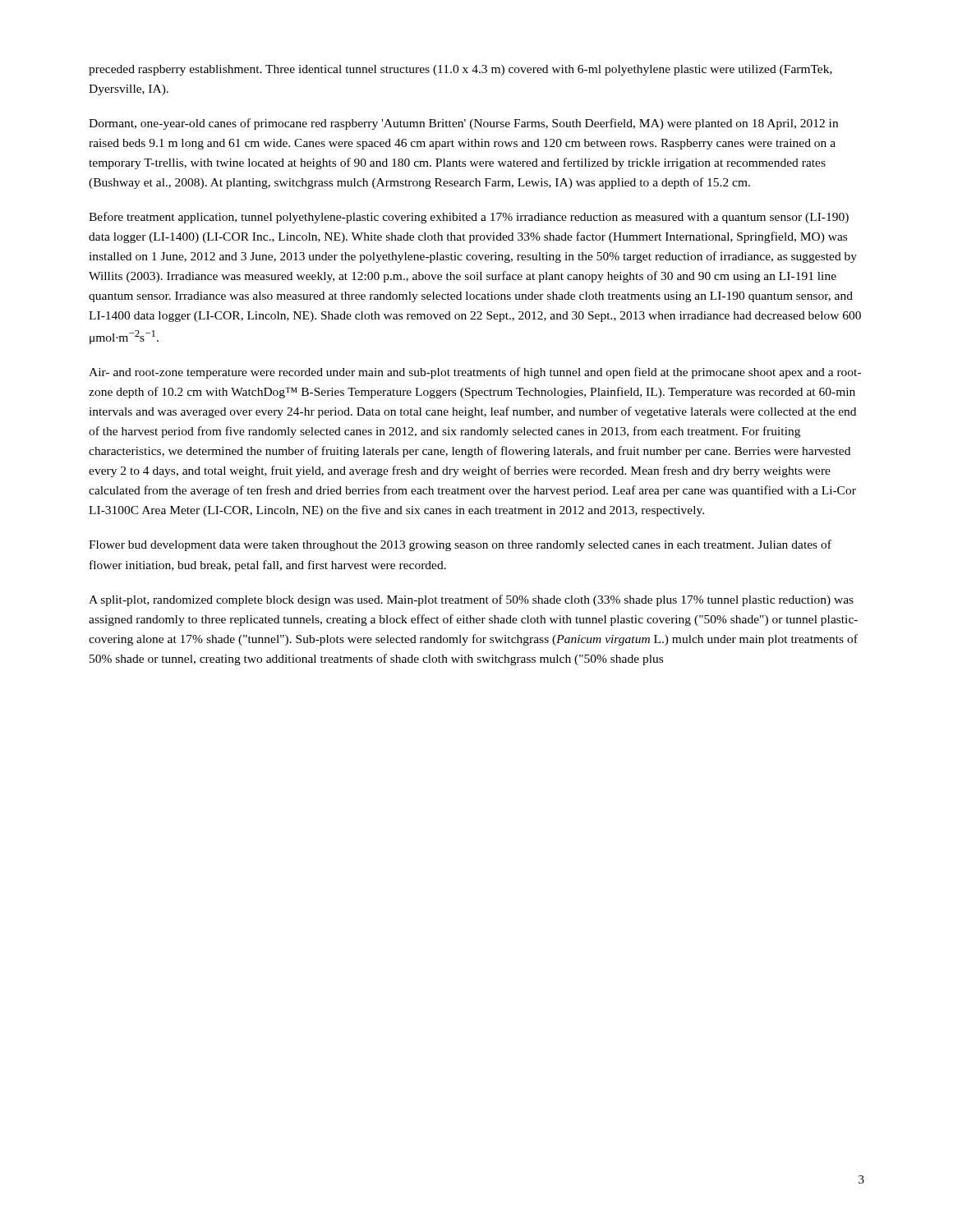The height and width of the screenshot is (1232, 953).
Task: Locate the text block starting "preceded raspberry establishment. Three identical tunnel"
Action: [461, 78]
